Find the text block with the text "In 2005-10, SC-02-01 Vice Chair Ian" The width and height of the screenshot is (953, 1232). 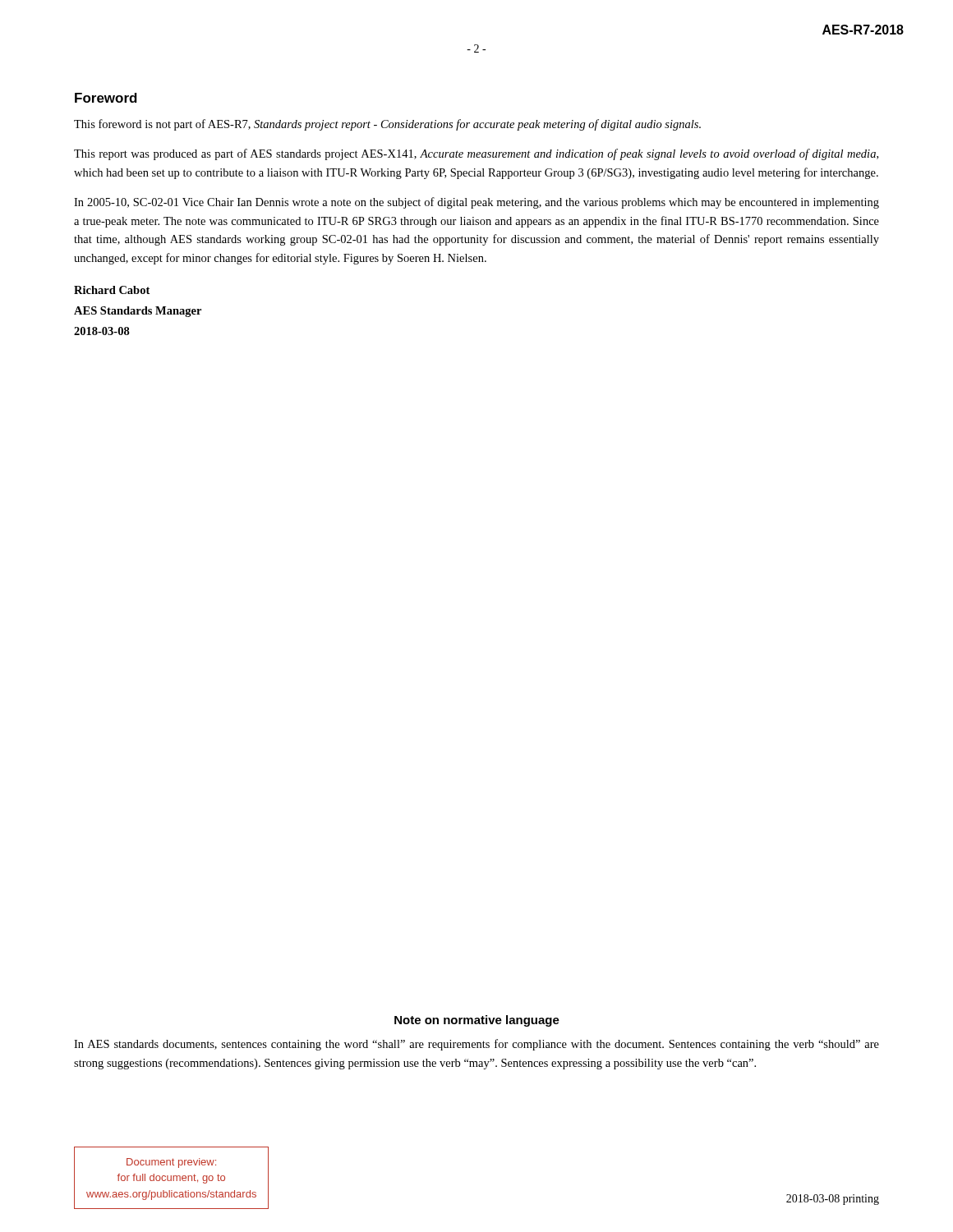[476, 230]
